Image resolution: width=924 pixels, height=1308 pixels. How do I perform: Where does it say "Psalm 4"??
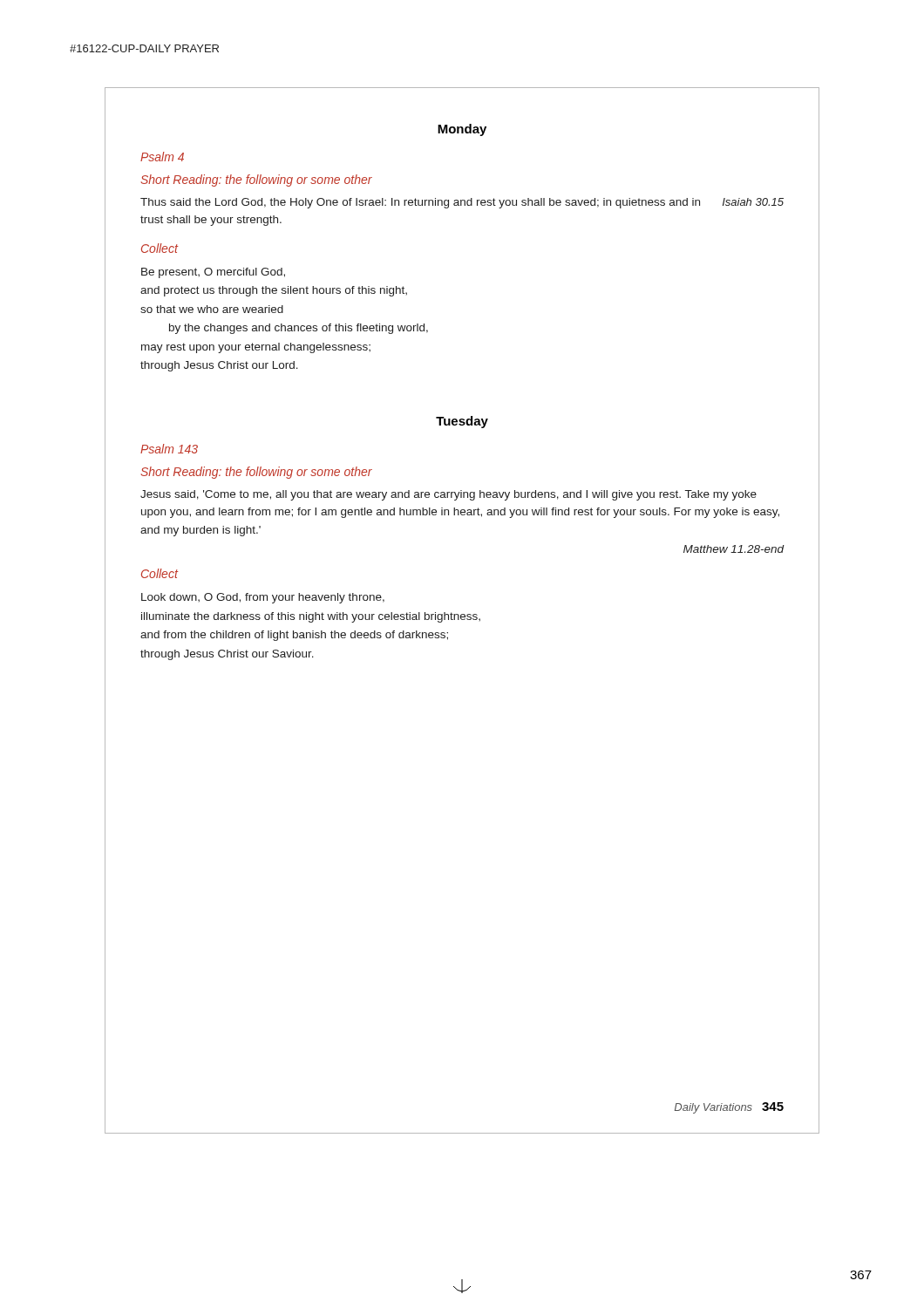(162, 157)
